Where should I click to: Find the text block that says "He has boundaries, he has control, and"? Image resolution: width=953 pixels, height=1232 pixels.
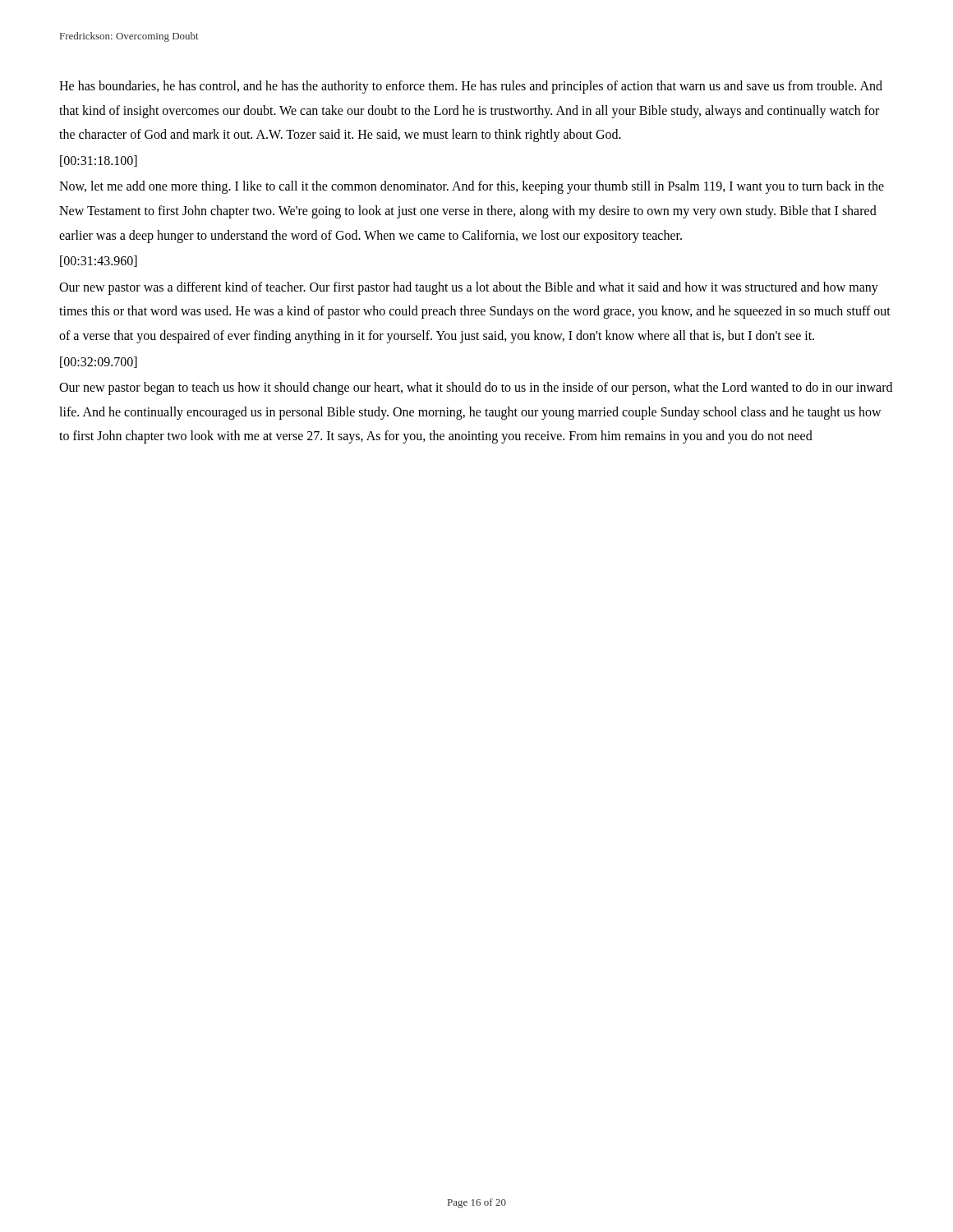click(x=471, y=110)
